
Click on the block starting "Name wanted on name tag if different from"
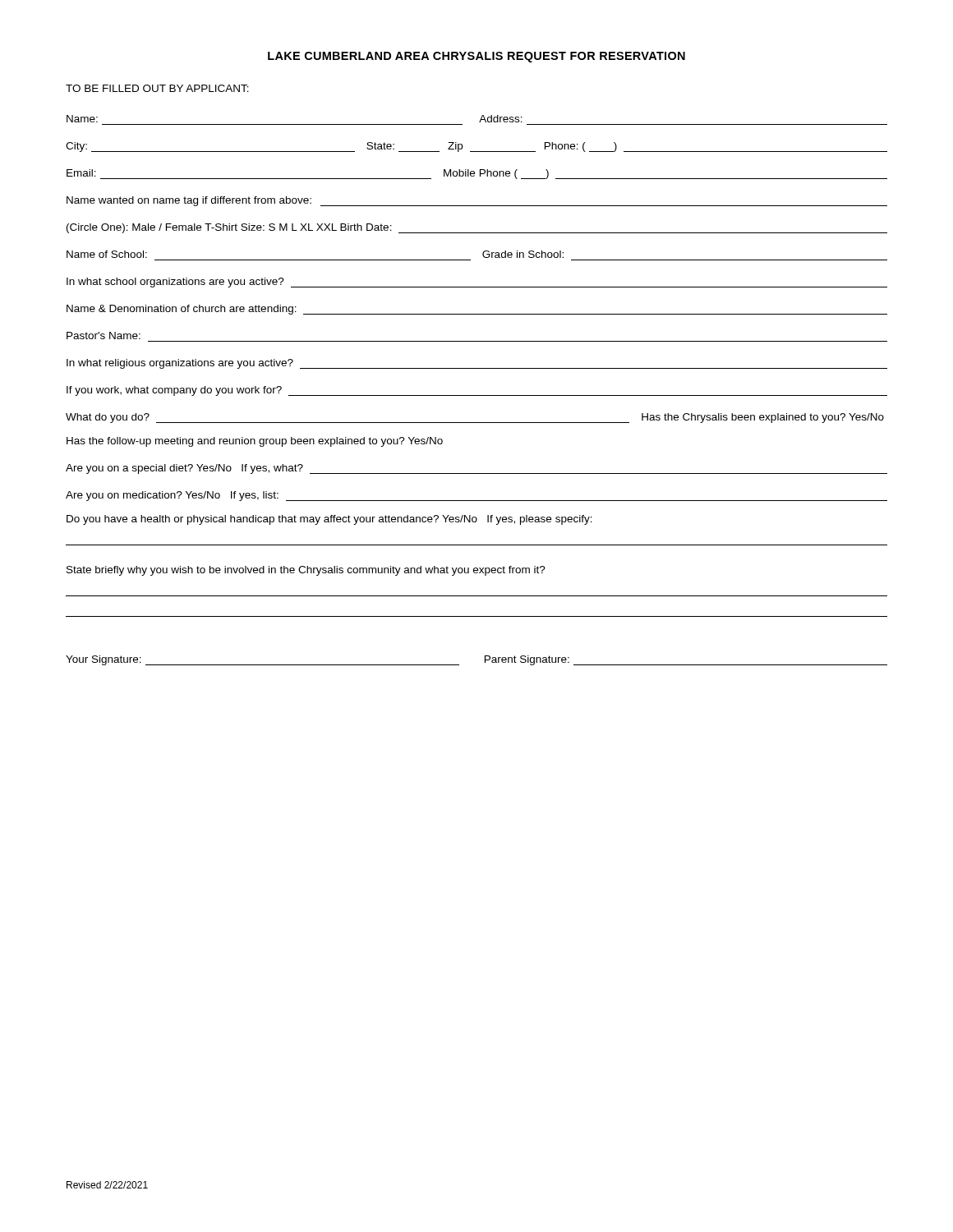point(476,198)
